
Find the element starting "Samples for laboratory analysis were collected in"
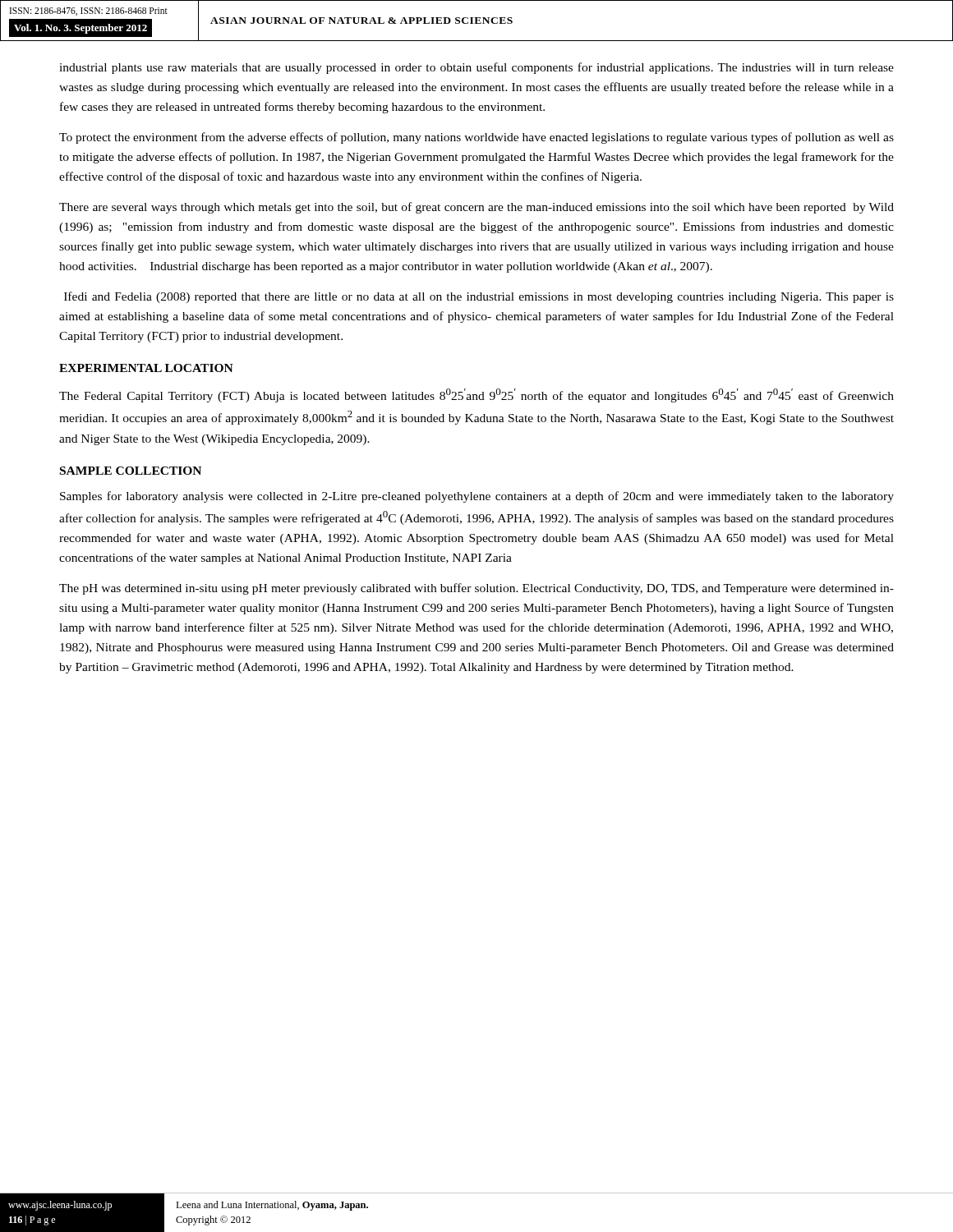[476, 527]
